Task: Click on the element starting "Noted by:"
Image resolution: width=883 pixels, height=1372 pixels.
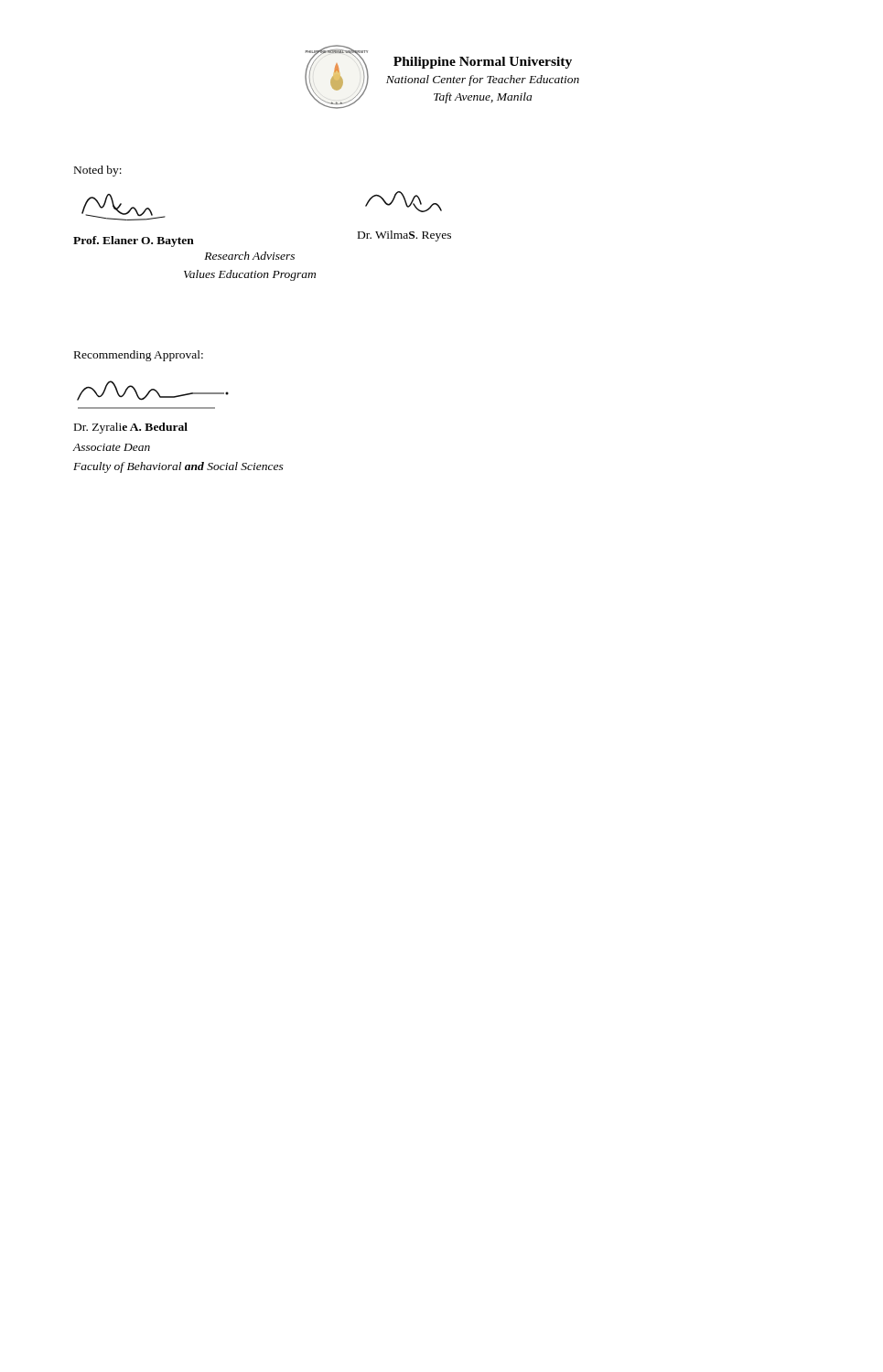Action: tap(98, 170)
